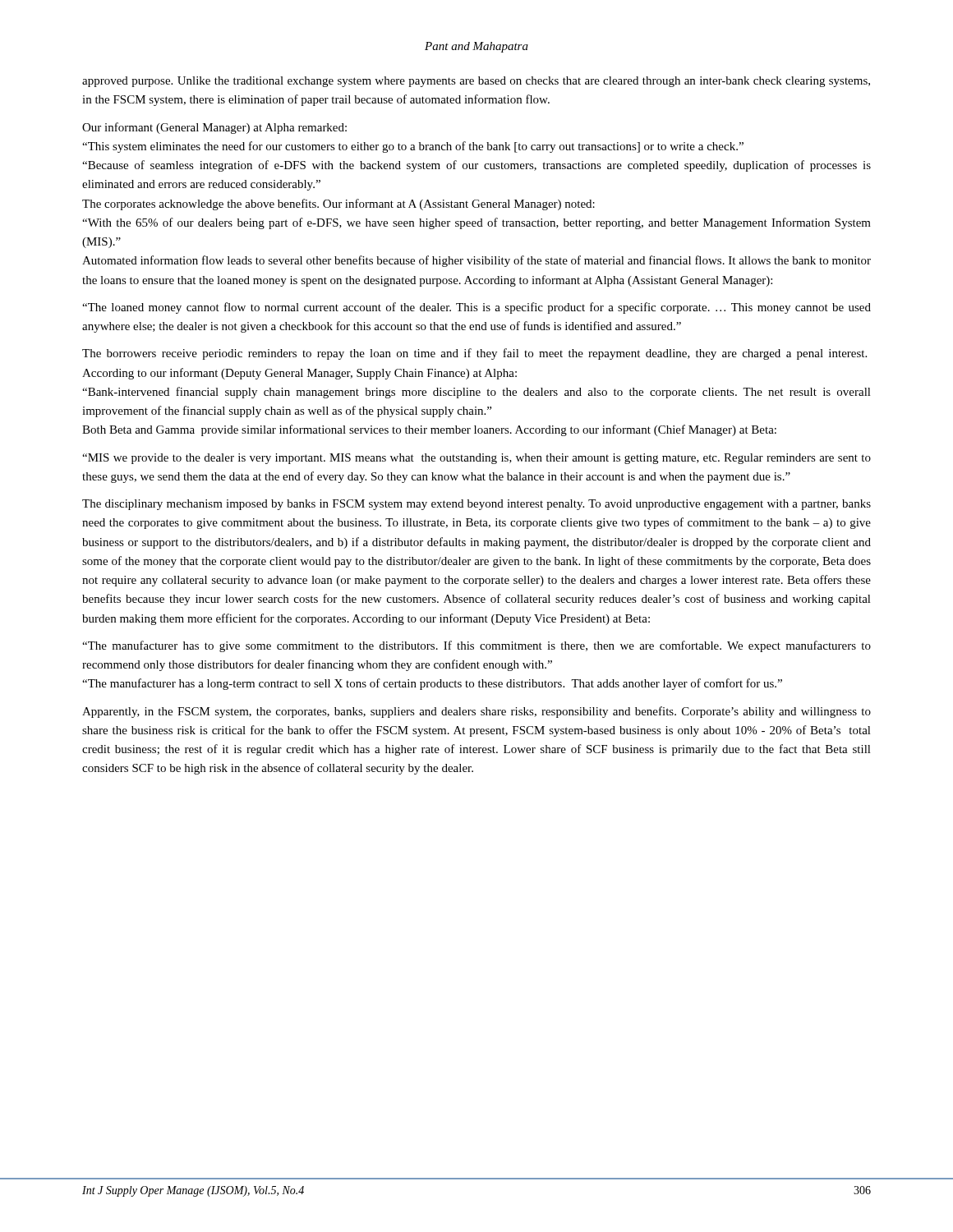
Task: Locate the text block starting "The borrowers receive periodic"
Action: [x=476, y=392]
